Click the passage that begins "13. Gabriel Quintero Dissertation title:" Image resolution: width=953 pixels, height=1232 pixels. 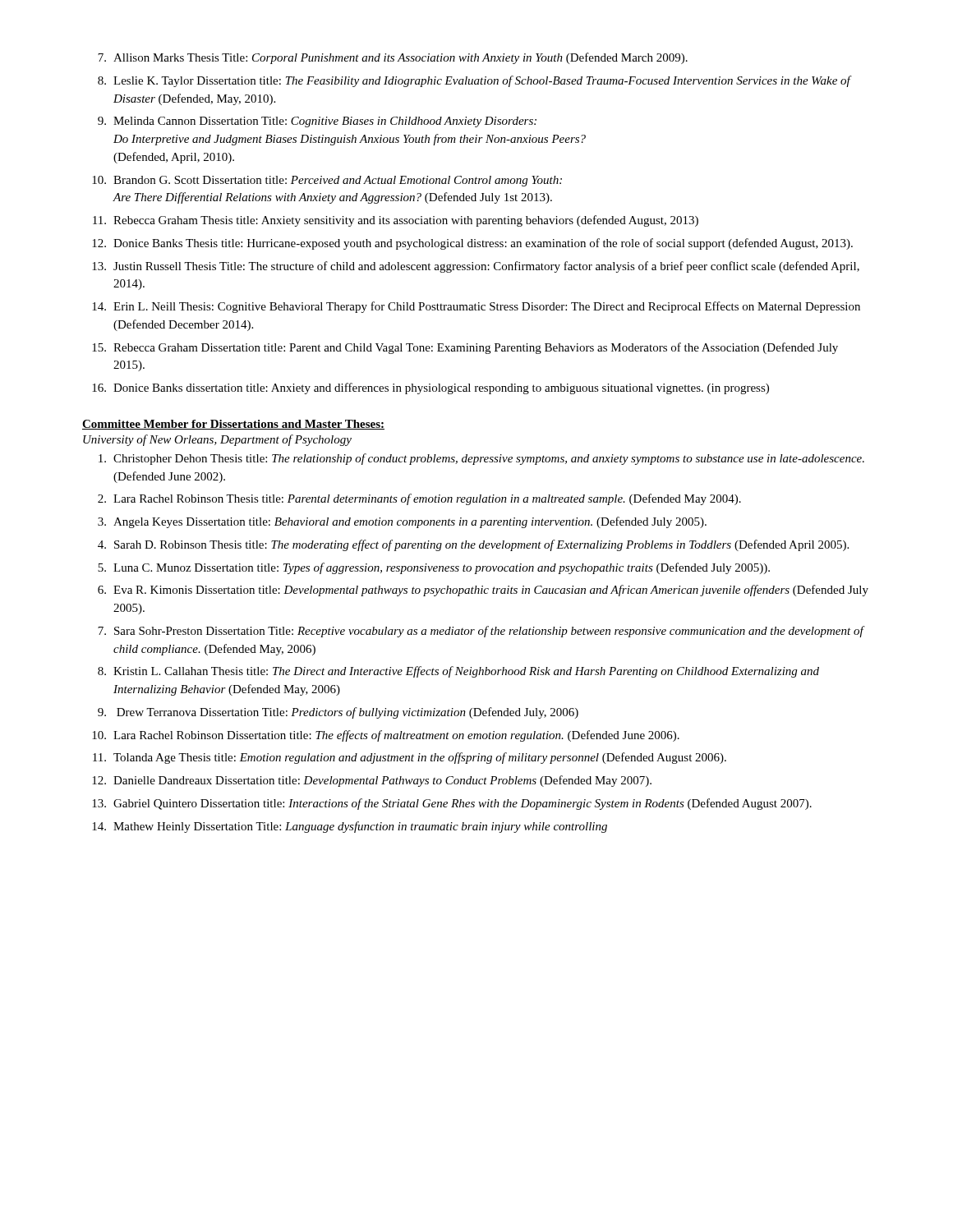coord(476,804)
